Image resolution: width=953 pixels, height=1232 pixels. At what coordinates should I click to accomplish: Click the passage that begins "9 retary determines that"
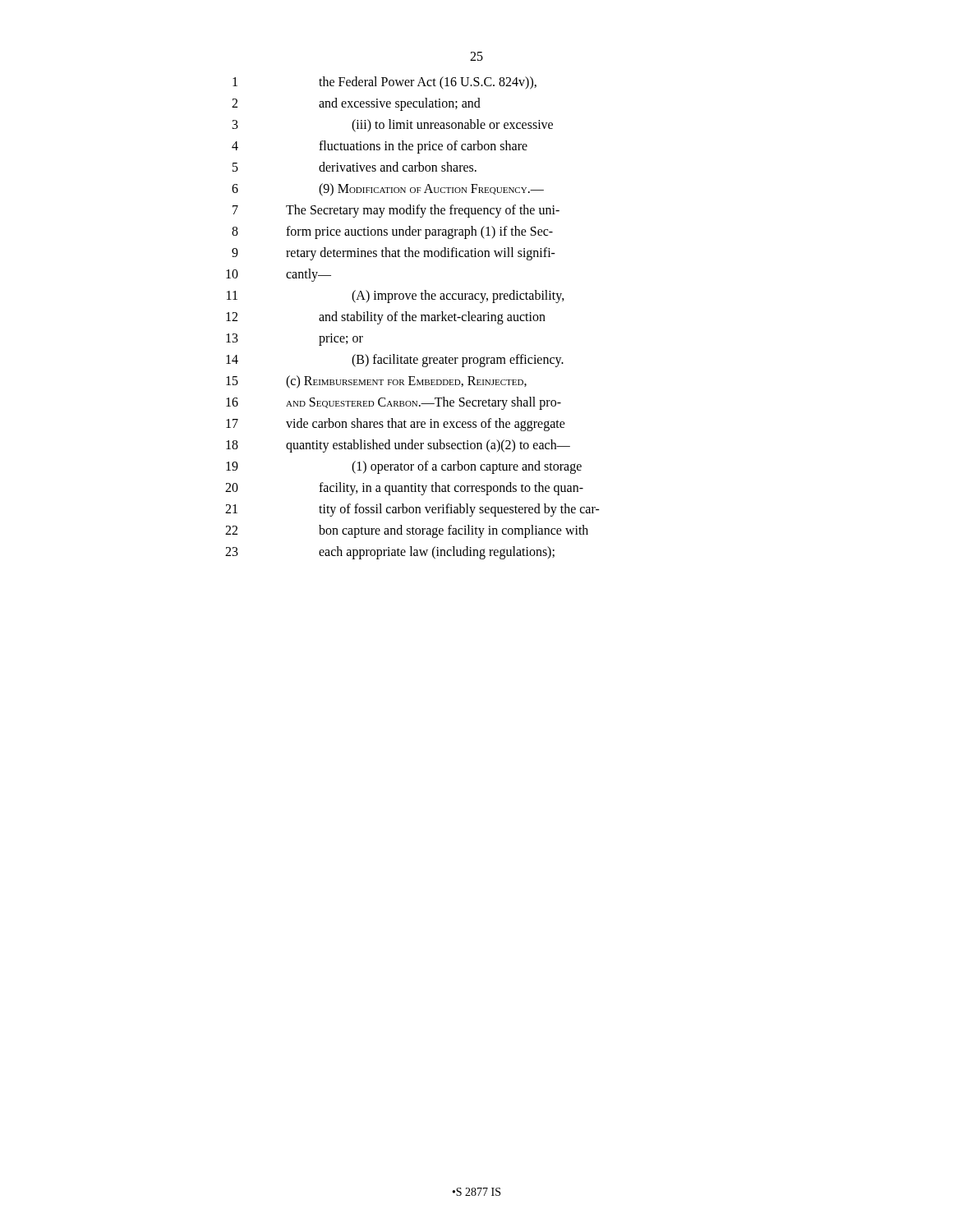point(476,253)
